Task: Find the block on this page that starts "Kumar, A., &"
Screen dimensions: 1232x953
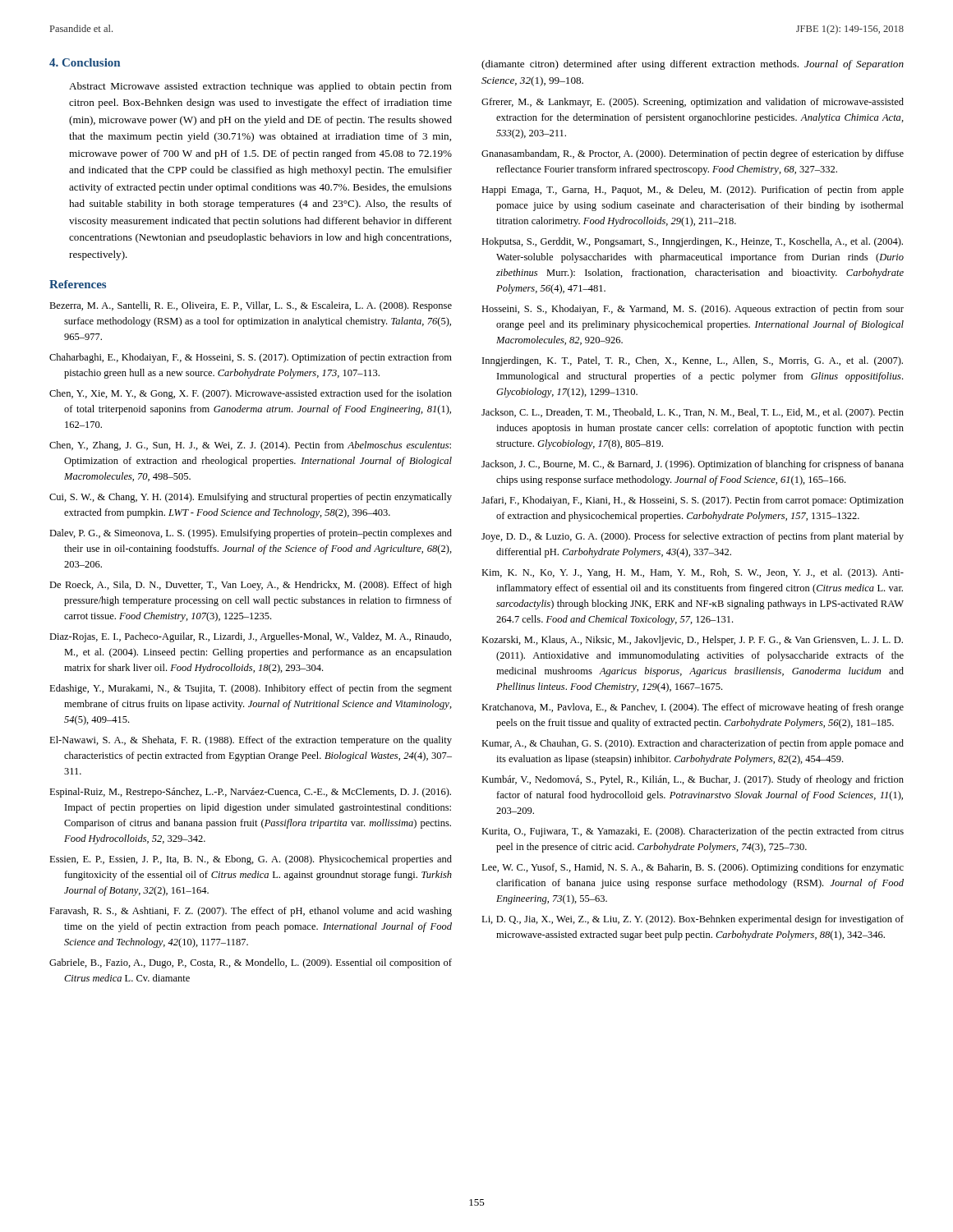Action: pyautogui.click(x=693, y=751)
